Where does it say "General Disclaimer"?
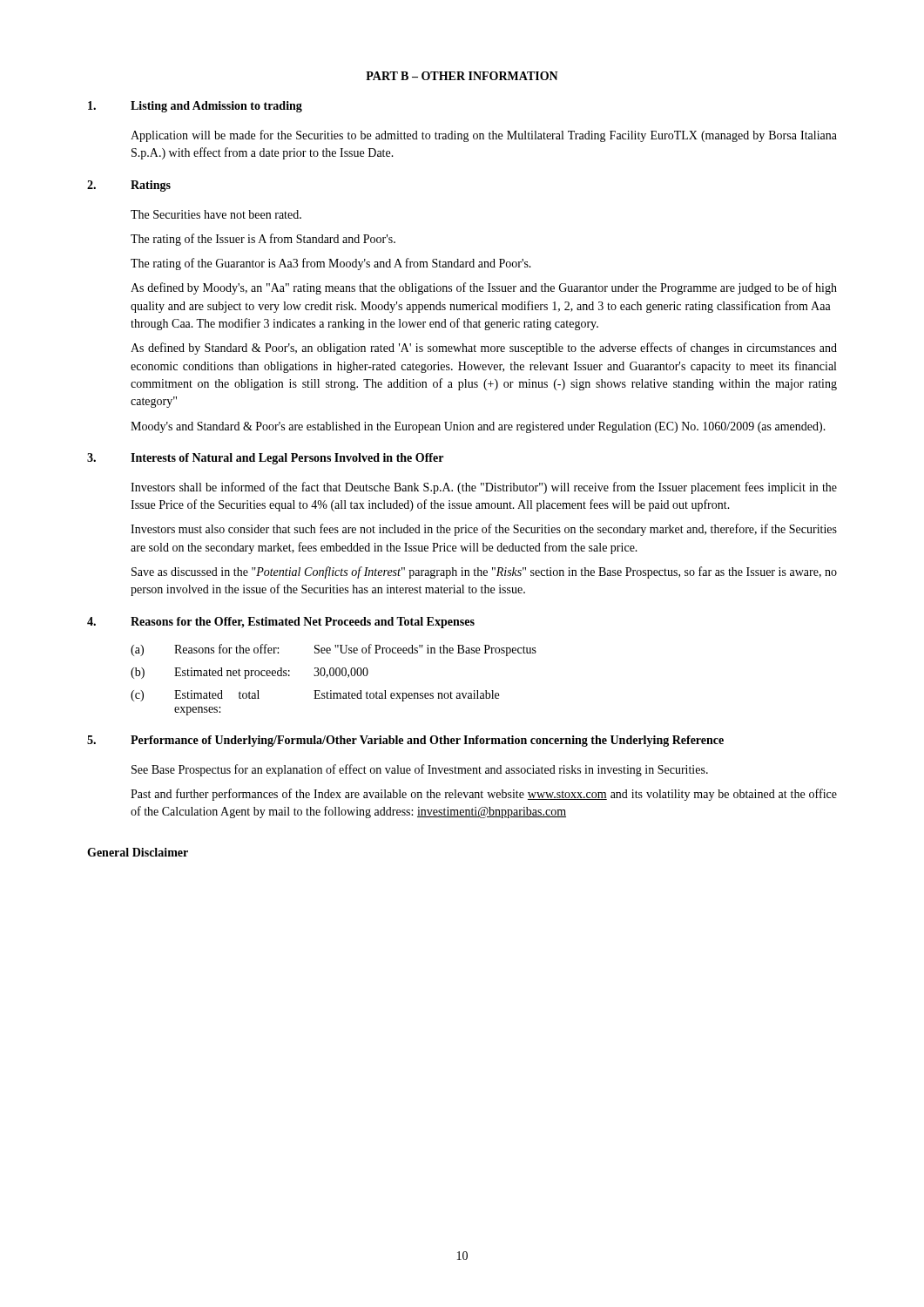Screen dimensions: 1307x924 coord(138,852)
